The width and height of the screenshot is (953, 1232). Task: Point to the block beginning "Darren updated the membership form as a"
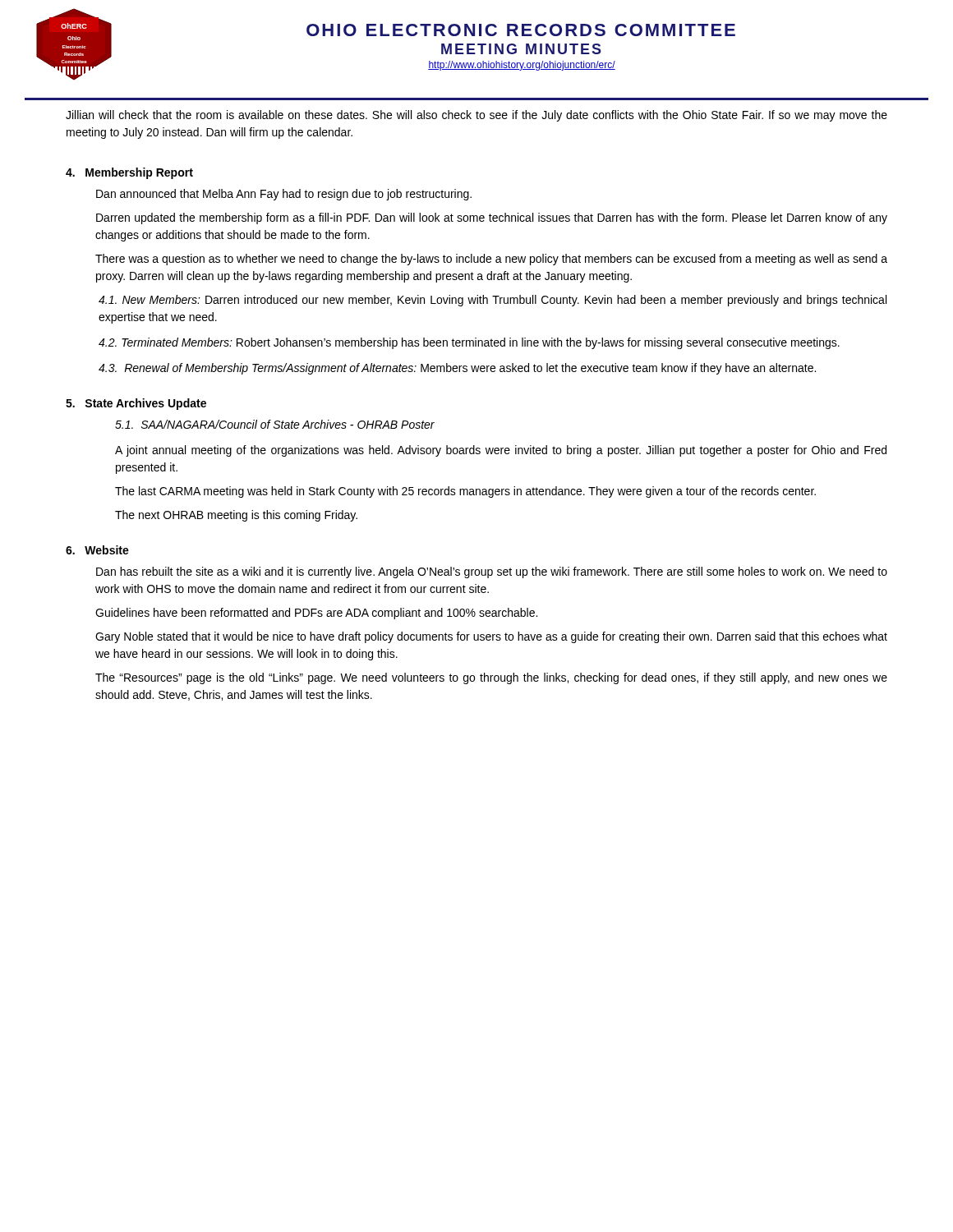pyautogui.click(x=491, y=226)
